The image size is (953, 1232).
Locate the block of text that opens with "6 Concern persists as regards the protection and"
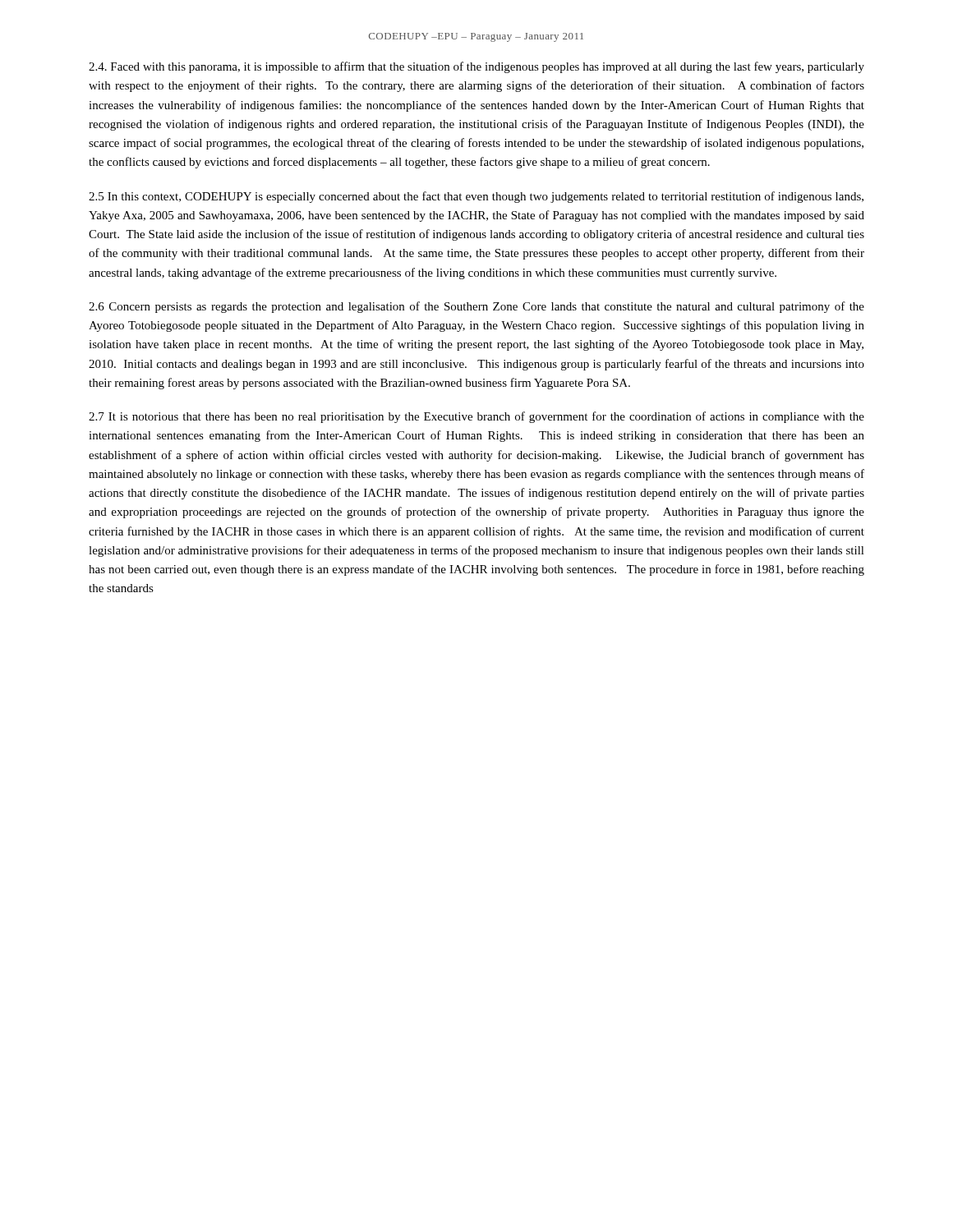click(476, 344)
